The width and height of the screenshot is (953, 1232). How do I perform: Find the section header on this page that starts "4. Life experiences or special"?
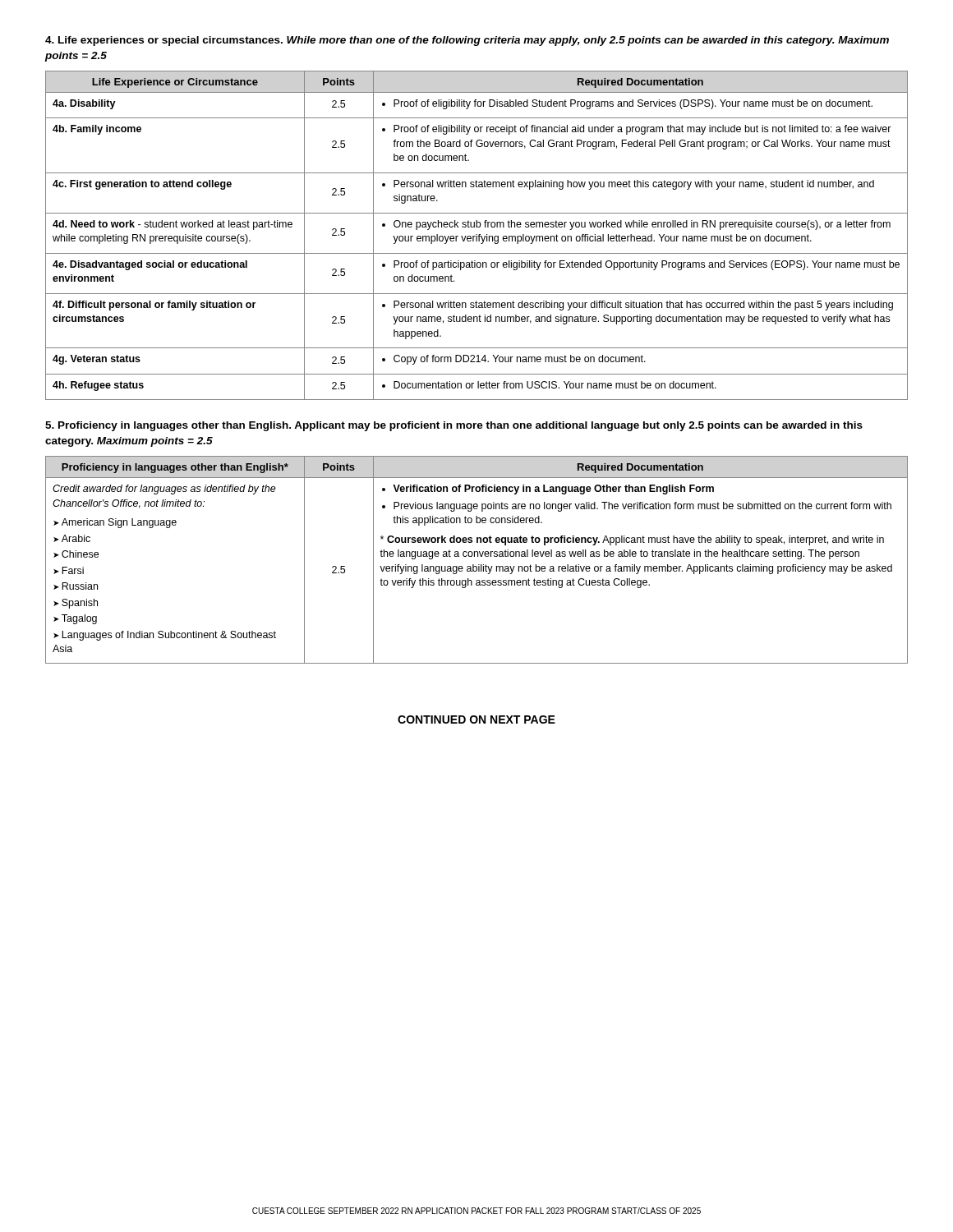click(x=467, y=48)
